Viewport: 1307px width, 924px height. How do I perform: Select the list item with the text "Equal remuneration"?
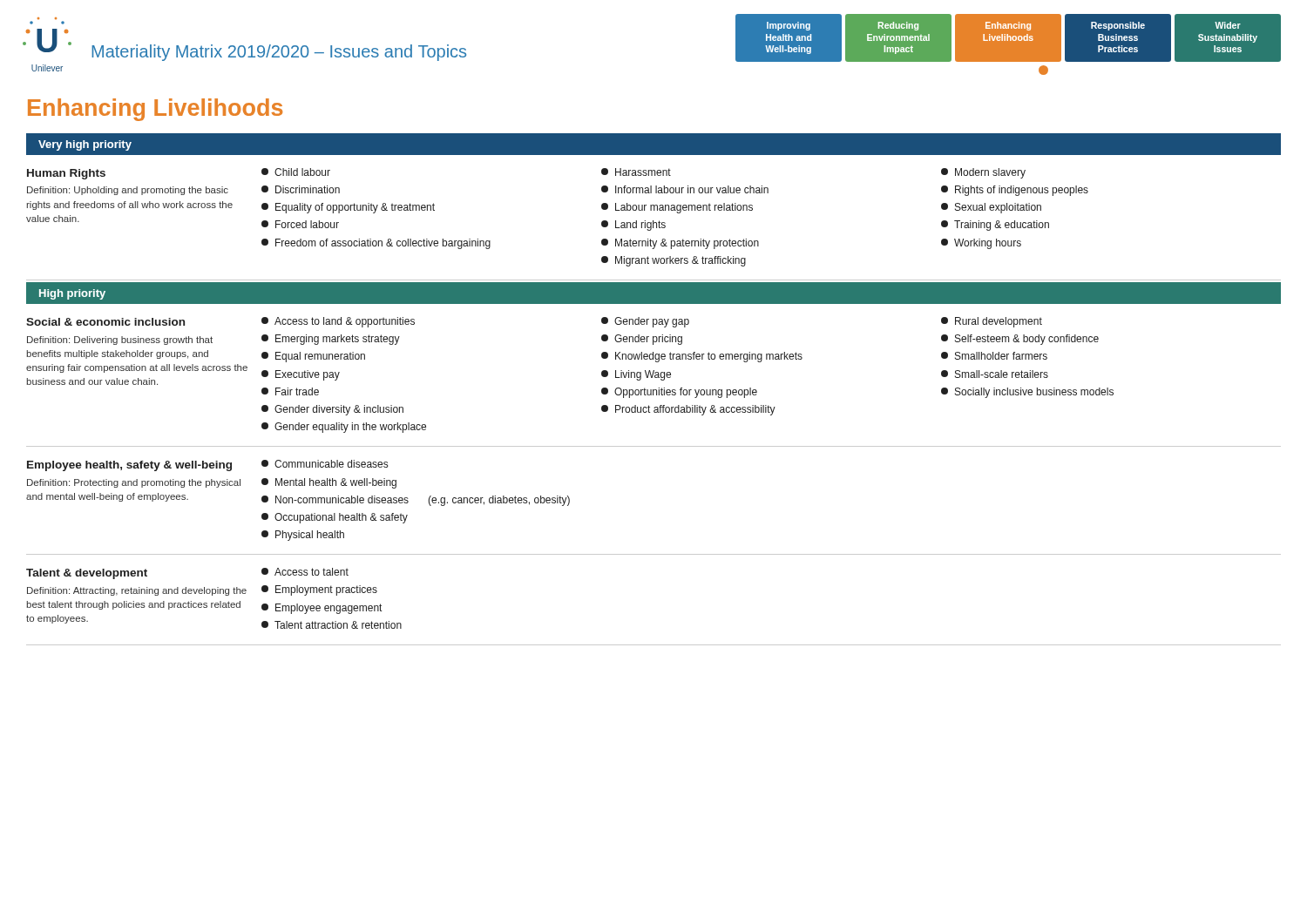(x=314, y=357)
